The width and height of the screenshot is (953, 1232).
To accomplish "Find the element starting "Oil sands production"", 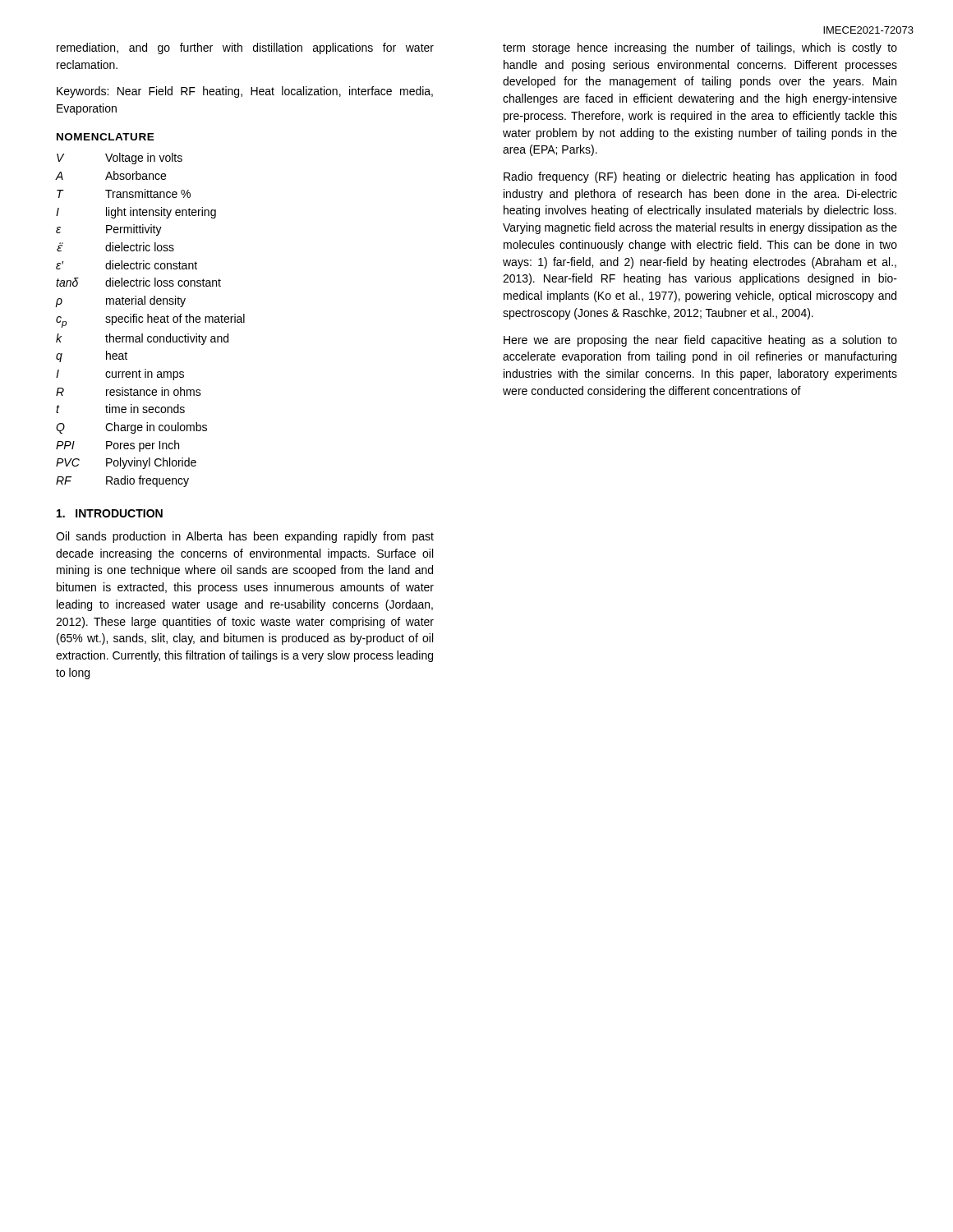I will click(245, 604).
